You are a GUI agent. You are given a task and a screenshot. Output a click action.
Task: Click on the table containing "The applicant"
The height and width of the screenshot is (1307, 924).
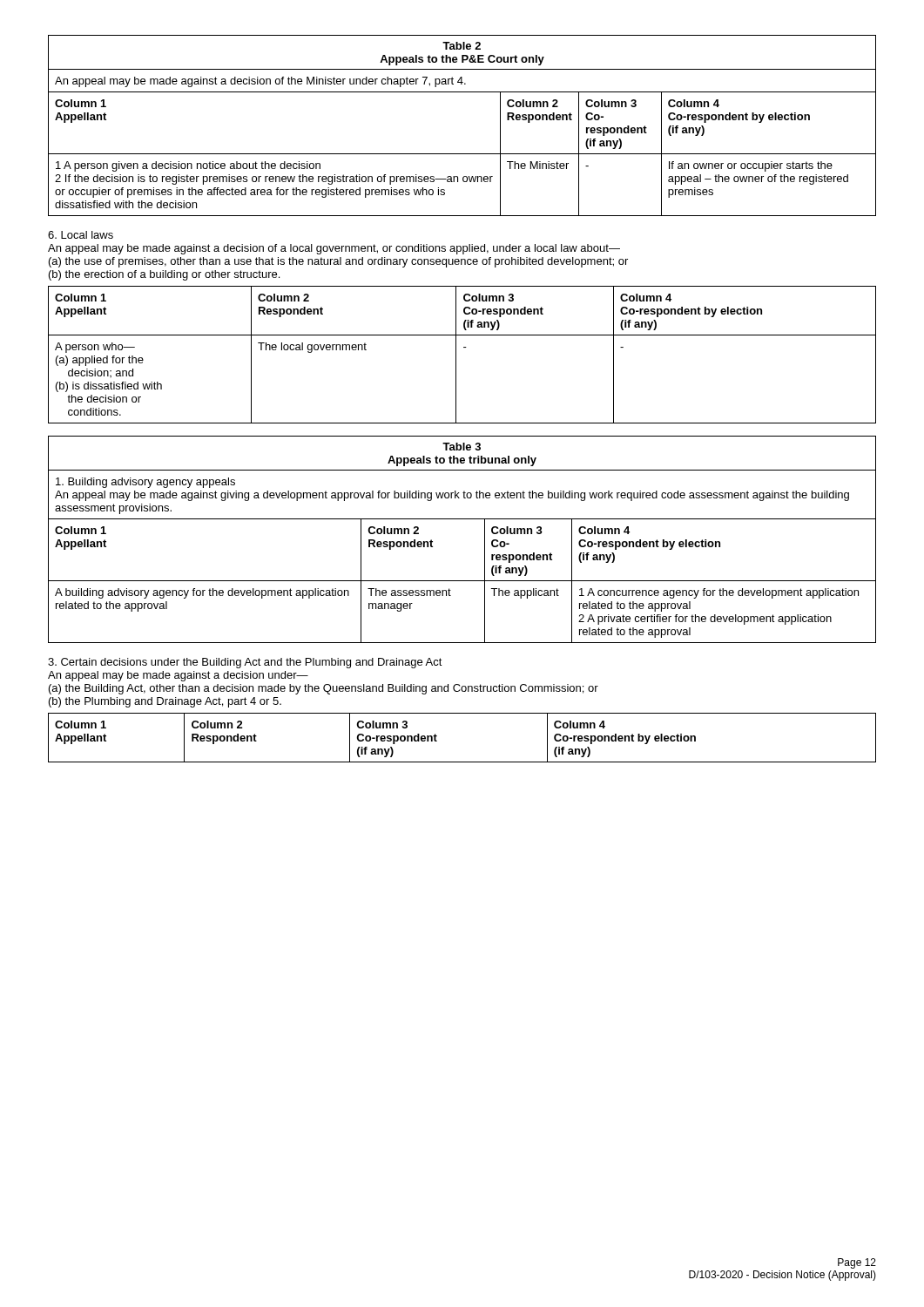(462, 539)
